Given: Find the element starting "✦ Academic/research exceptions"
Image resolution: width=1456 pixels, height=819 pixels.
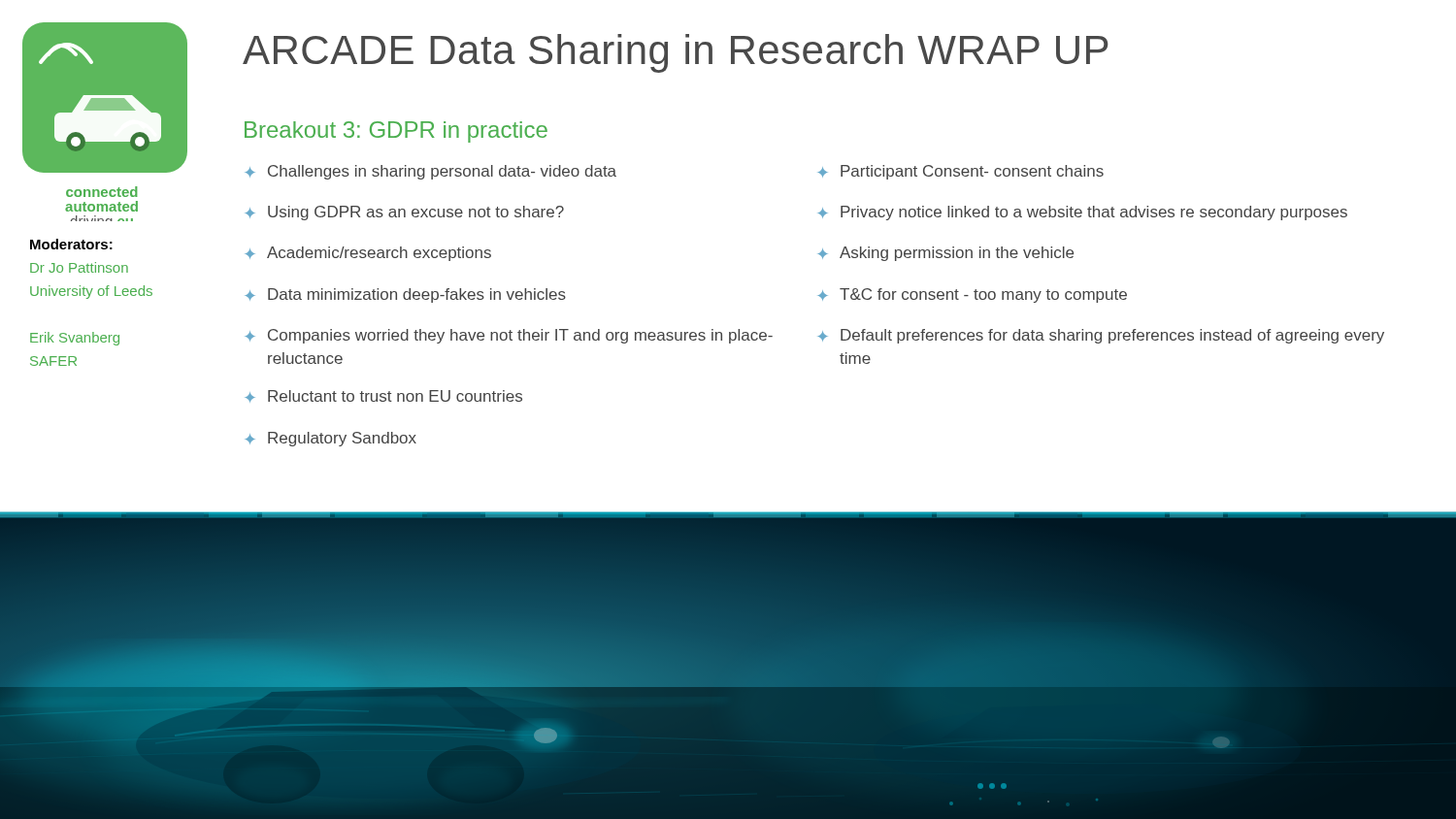Looking at the screenshot, I should point(368,254).
